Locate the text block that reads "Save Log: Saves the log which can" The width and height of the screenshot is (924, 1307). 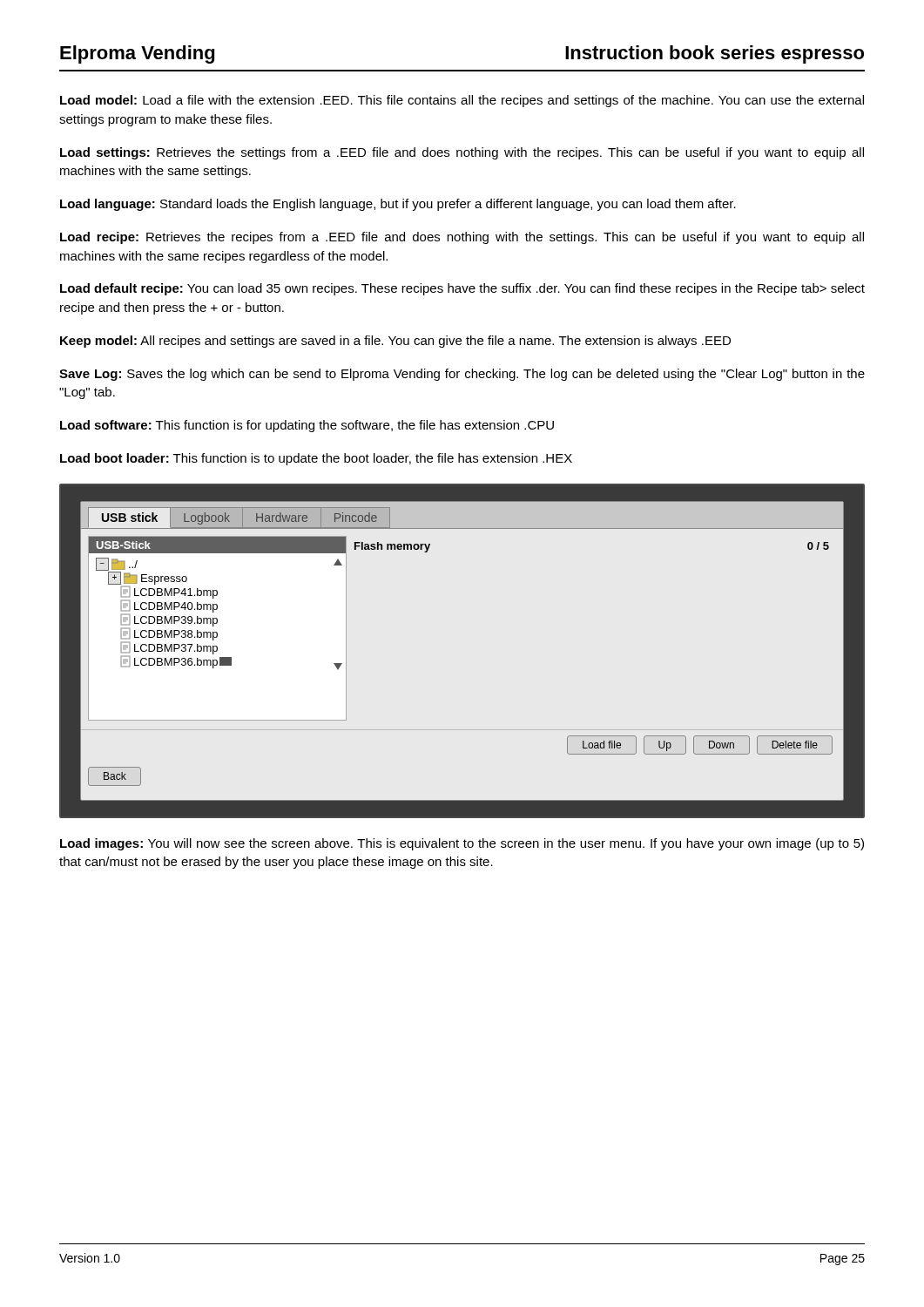click(x=462, y=382)
